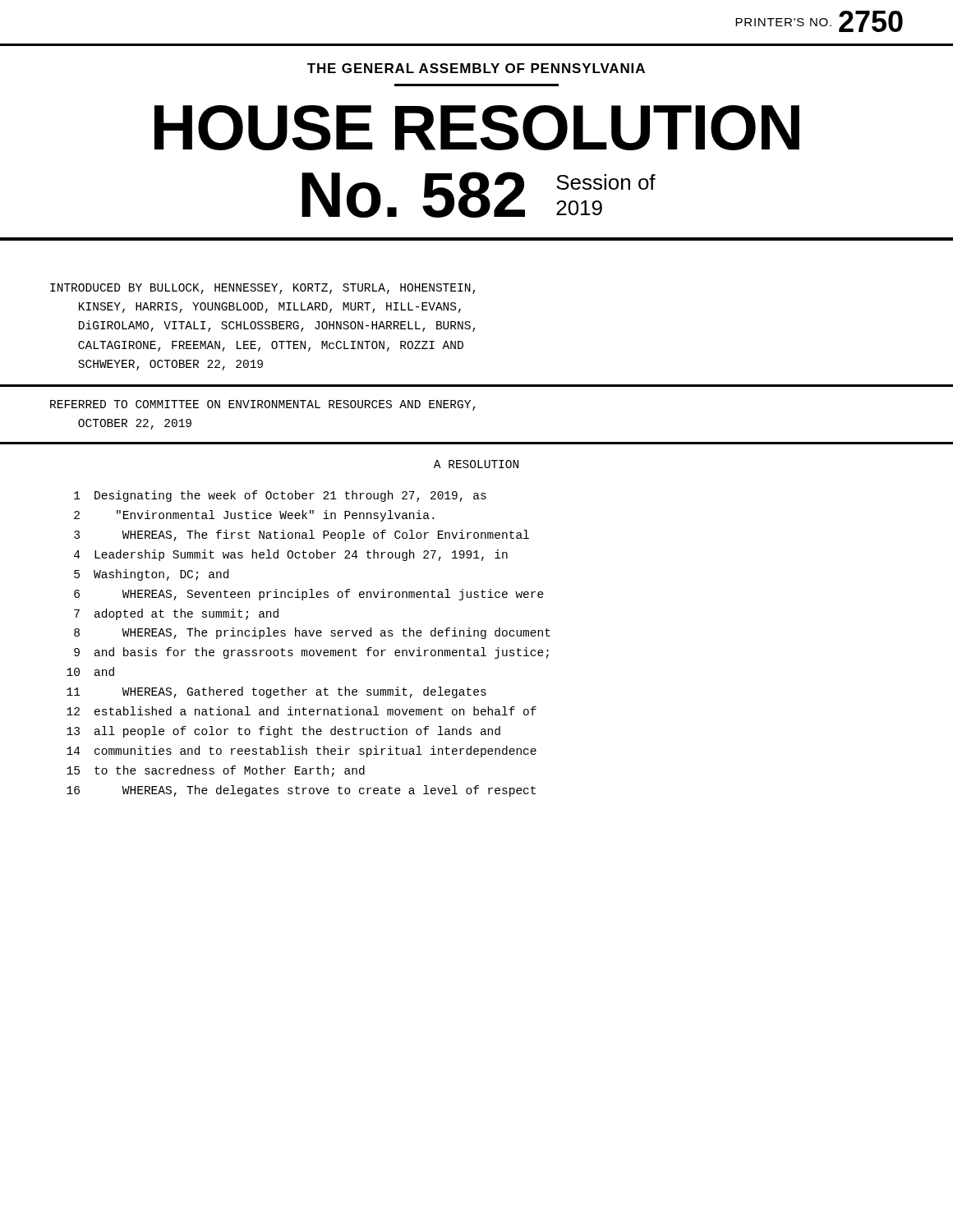Point to the text block starting "6 WHEREAS, Seventeen principles of"
Image resolution: width=953 pixels, height=1232 pixels.
coord(476,595)
